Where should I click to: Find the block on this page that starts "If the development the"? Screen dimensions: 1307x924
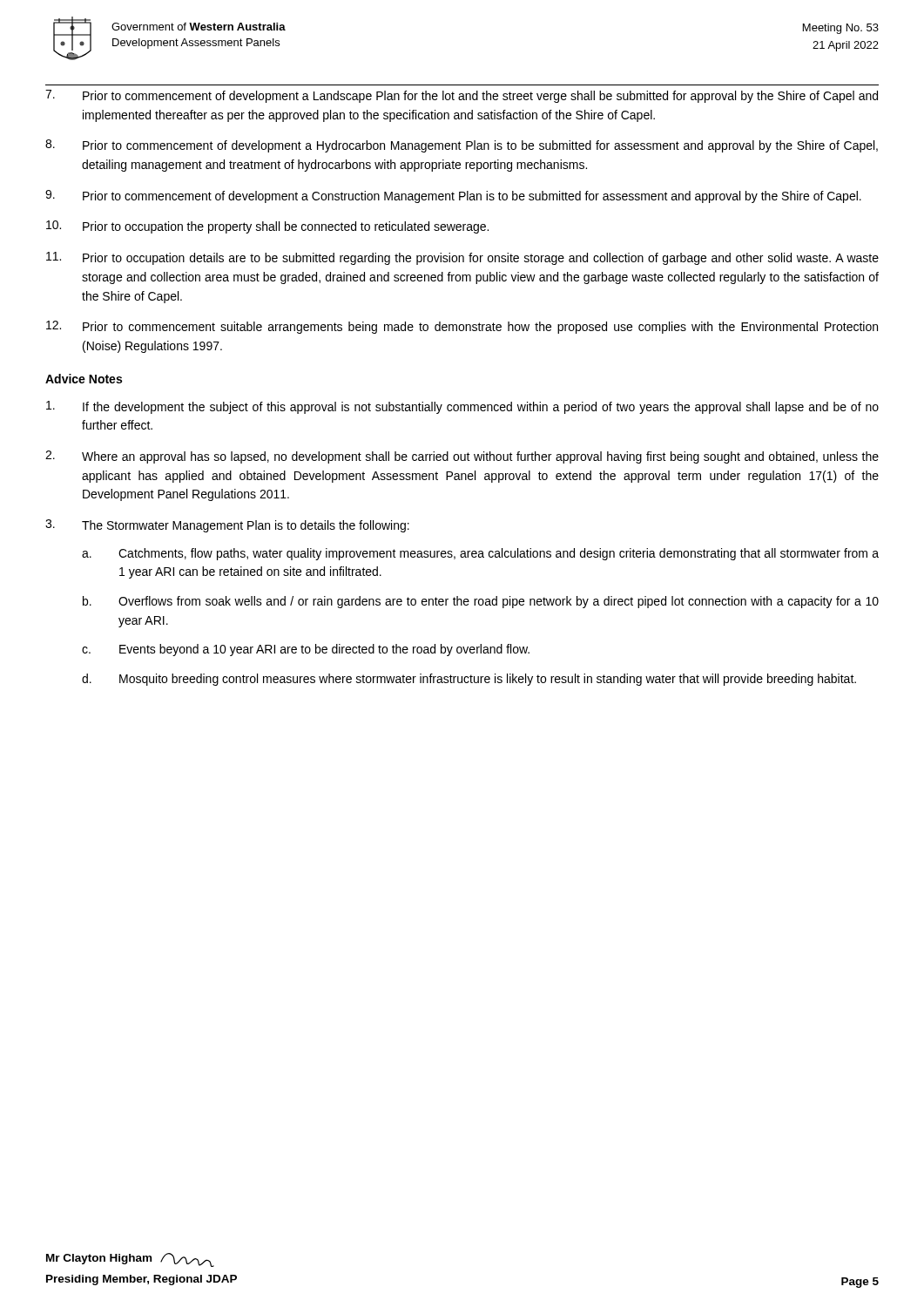[x=462, y=417]
